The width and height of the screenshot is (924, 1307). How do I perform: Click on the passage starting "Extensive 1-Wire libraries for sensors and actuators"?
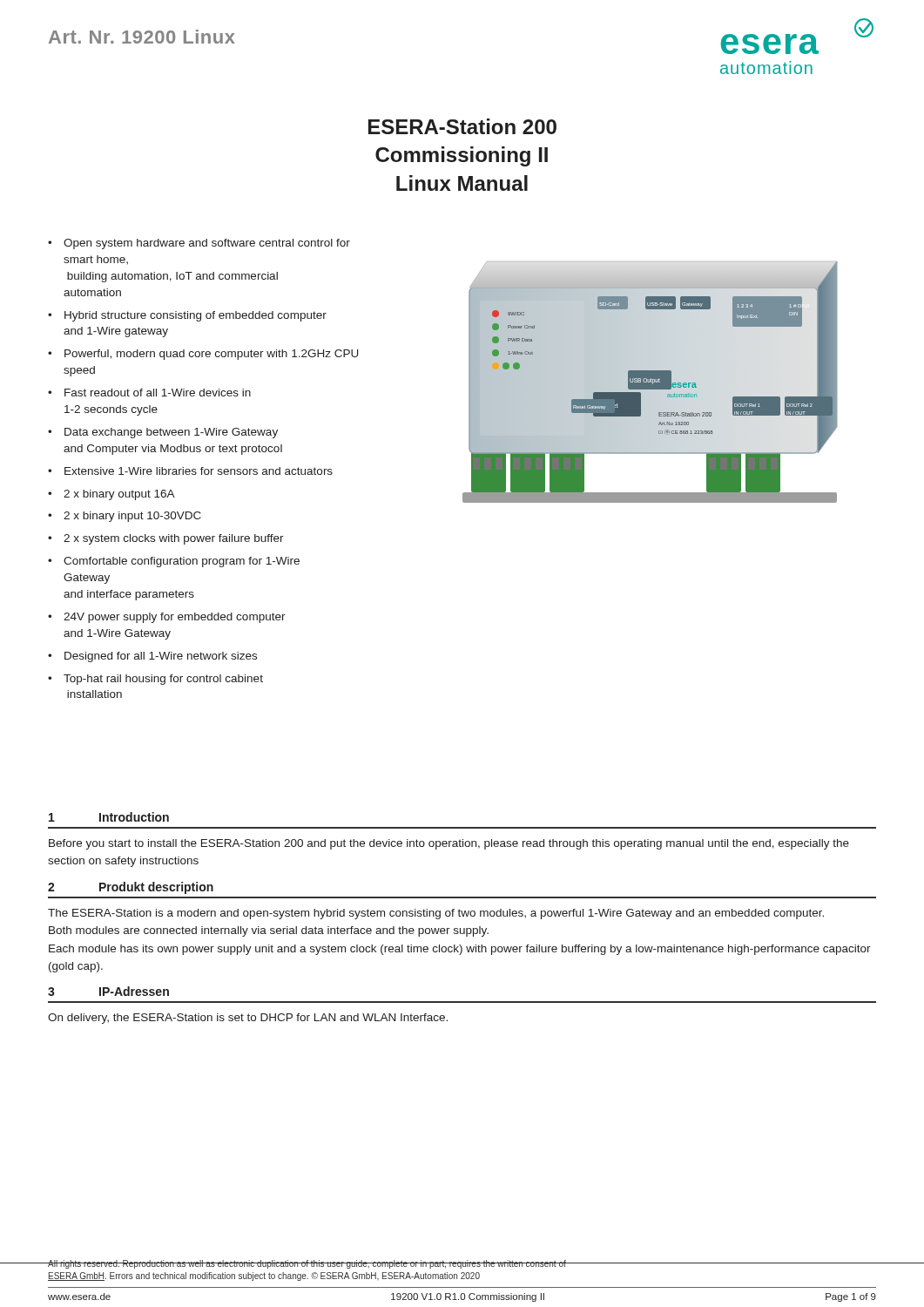pos(198,471)
